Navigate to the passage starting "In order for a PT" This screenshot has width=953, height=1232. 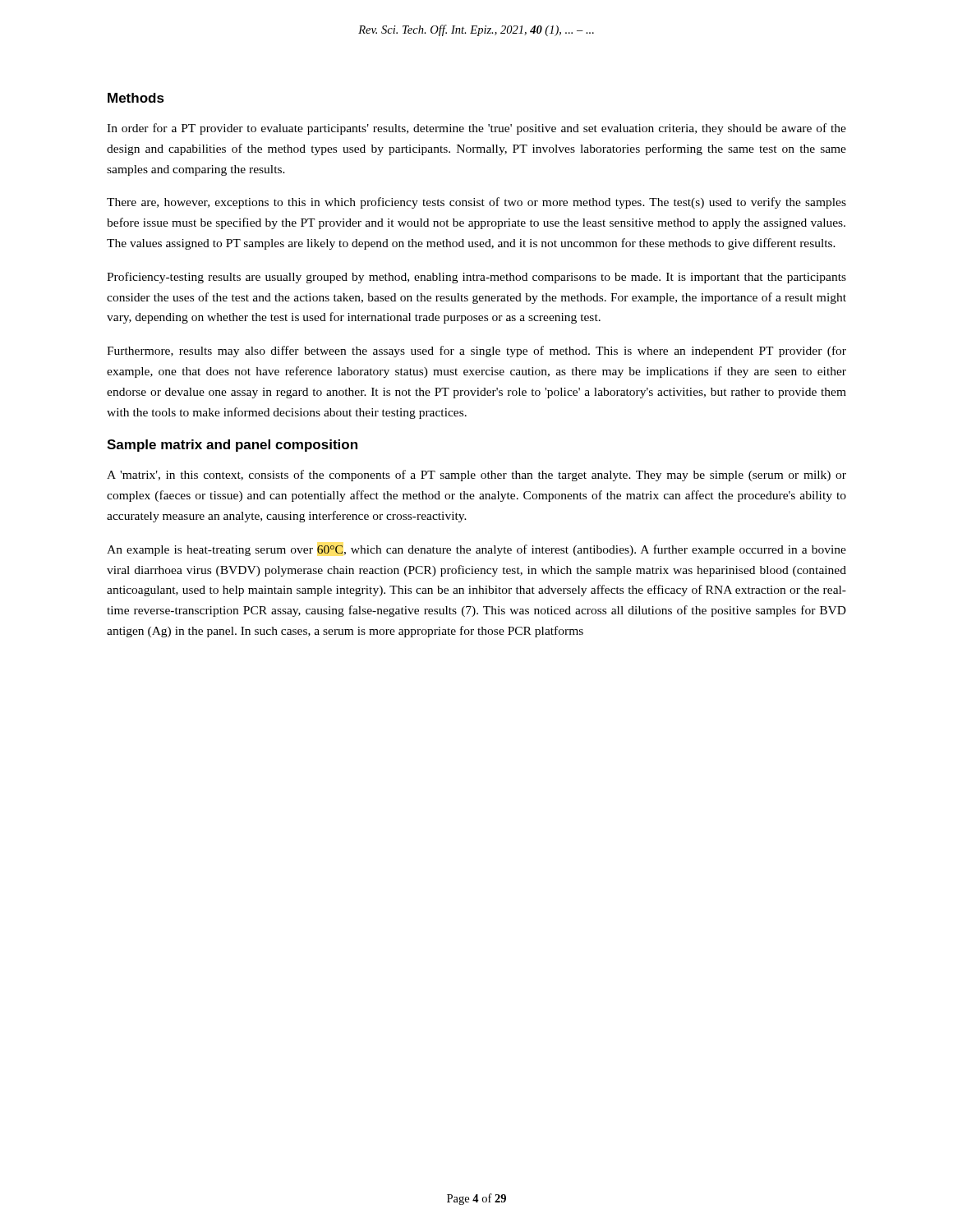click(x=476, y=148)
